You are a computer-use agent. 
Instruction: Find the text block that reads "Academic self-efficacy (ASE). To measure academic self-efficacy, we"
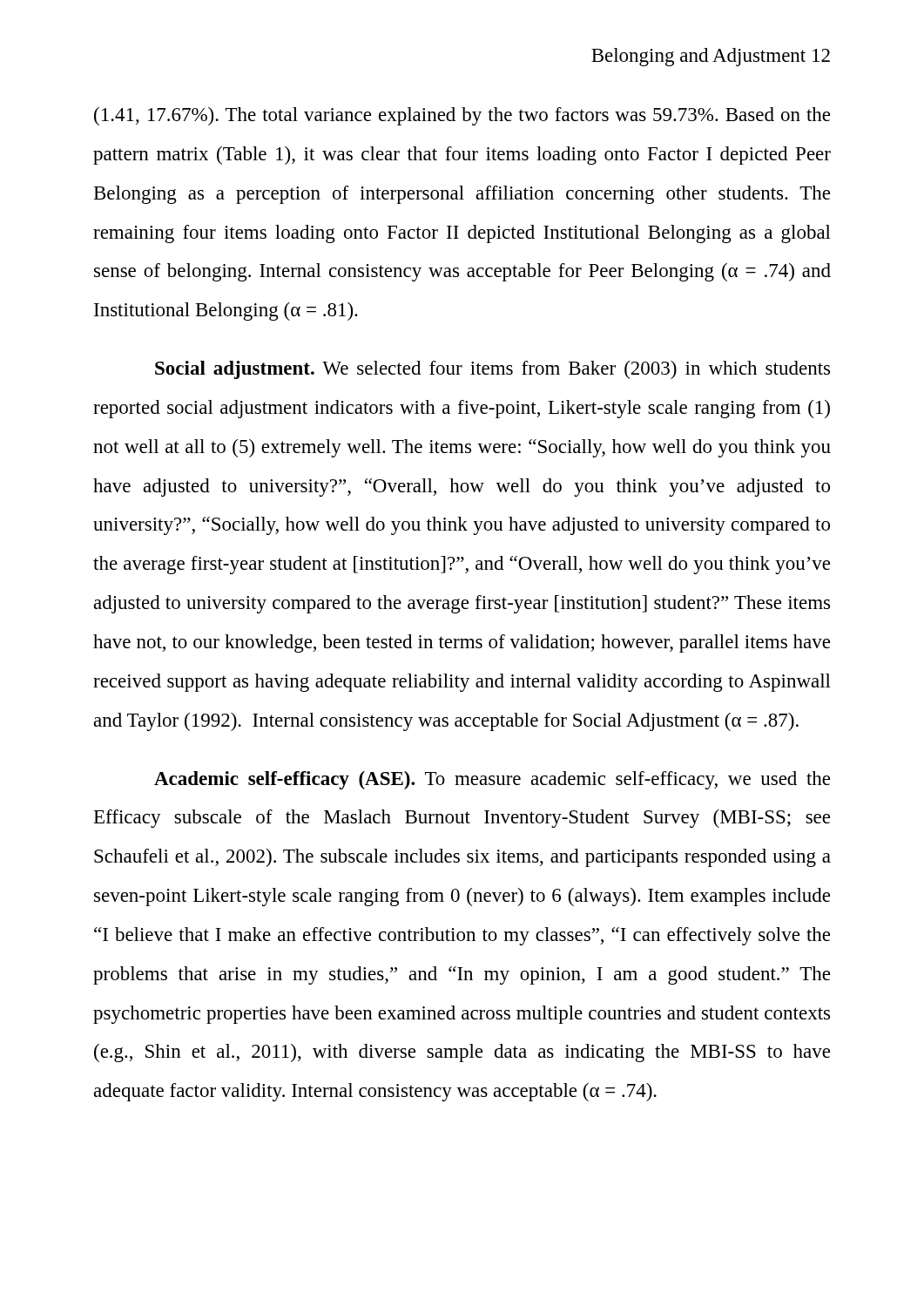462,935
